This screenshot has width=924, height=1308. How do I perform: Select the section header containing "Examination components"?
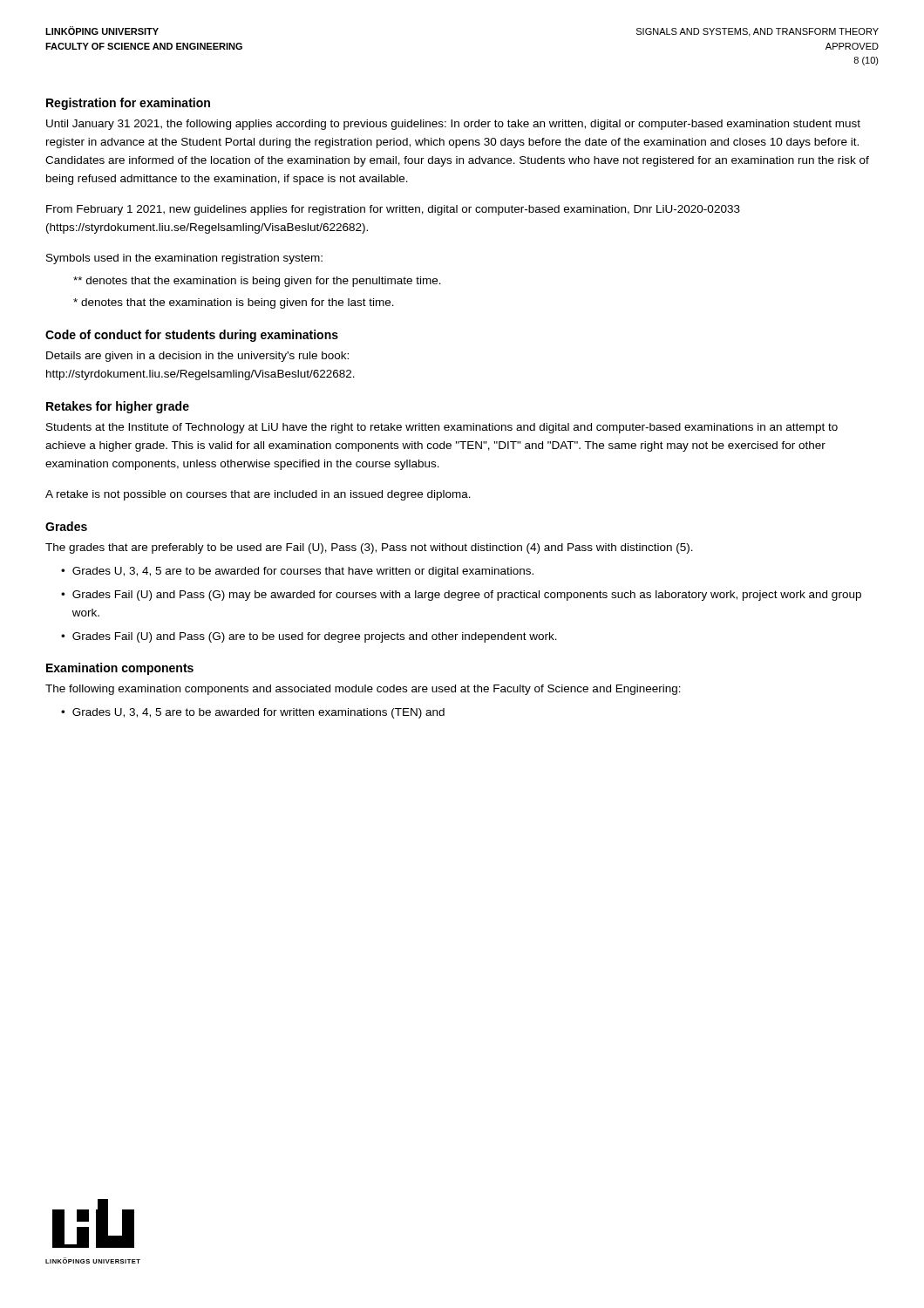pyautogui.click(x=120, y=668)
